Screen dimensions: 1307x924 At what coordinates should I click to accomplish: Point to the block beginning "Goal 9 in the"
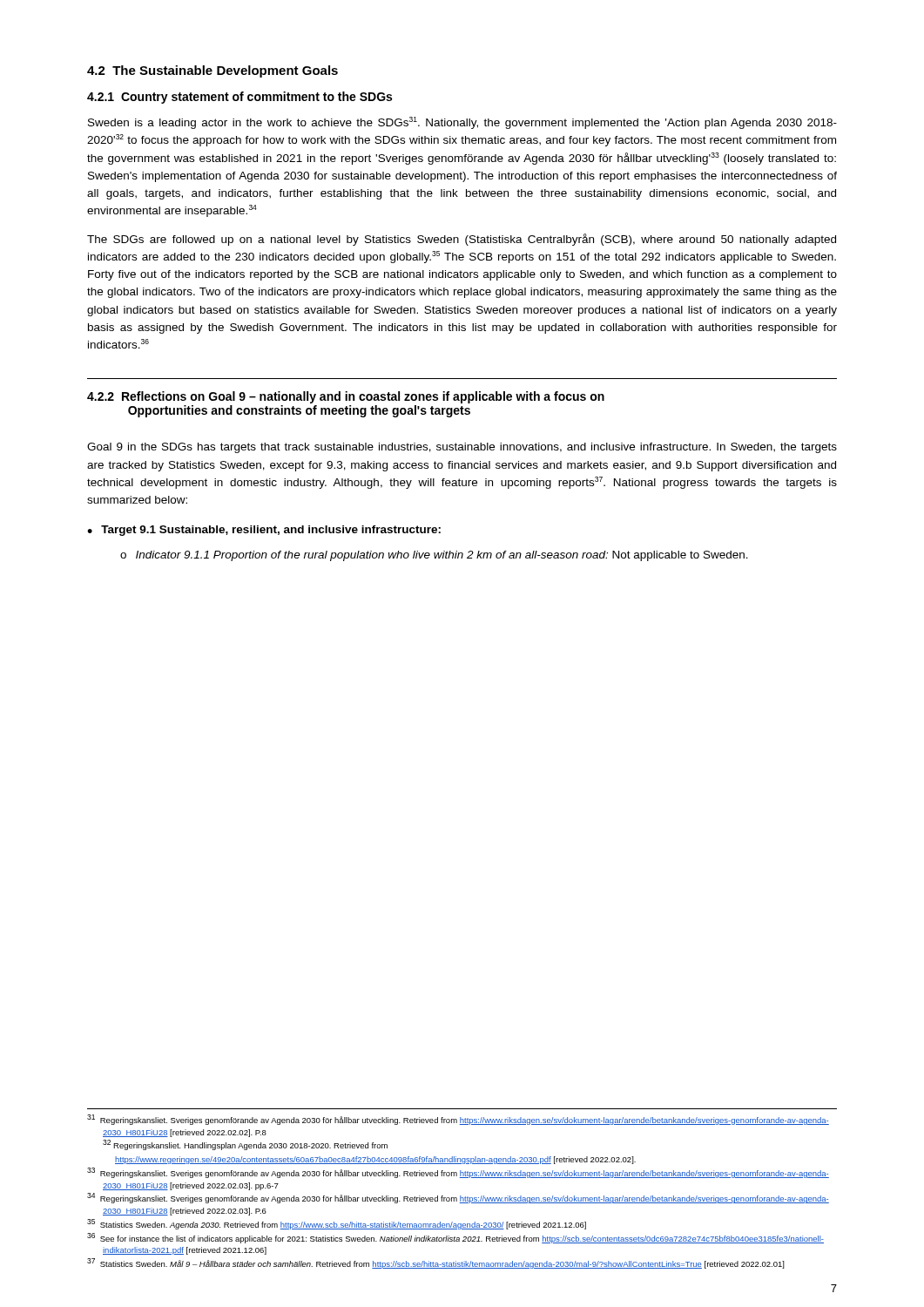462,474
